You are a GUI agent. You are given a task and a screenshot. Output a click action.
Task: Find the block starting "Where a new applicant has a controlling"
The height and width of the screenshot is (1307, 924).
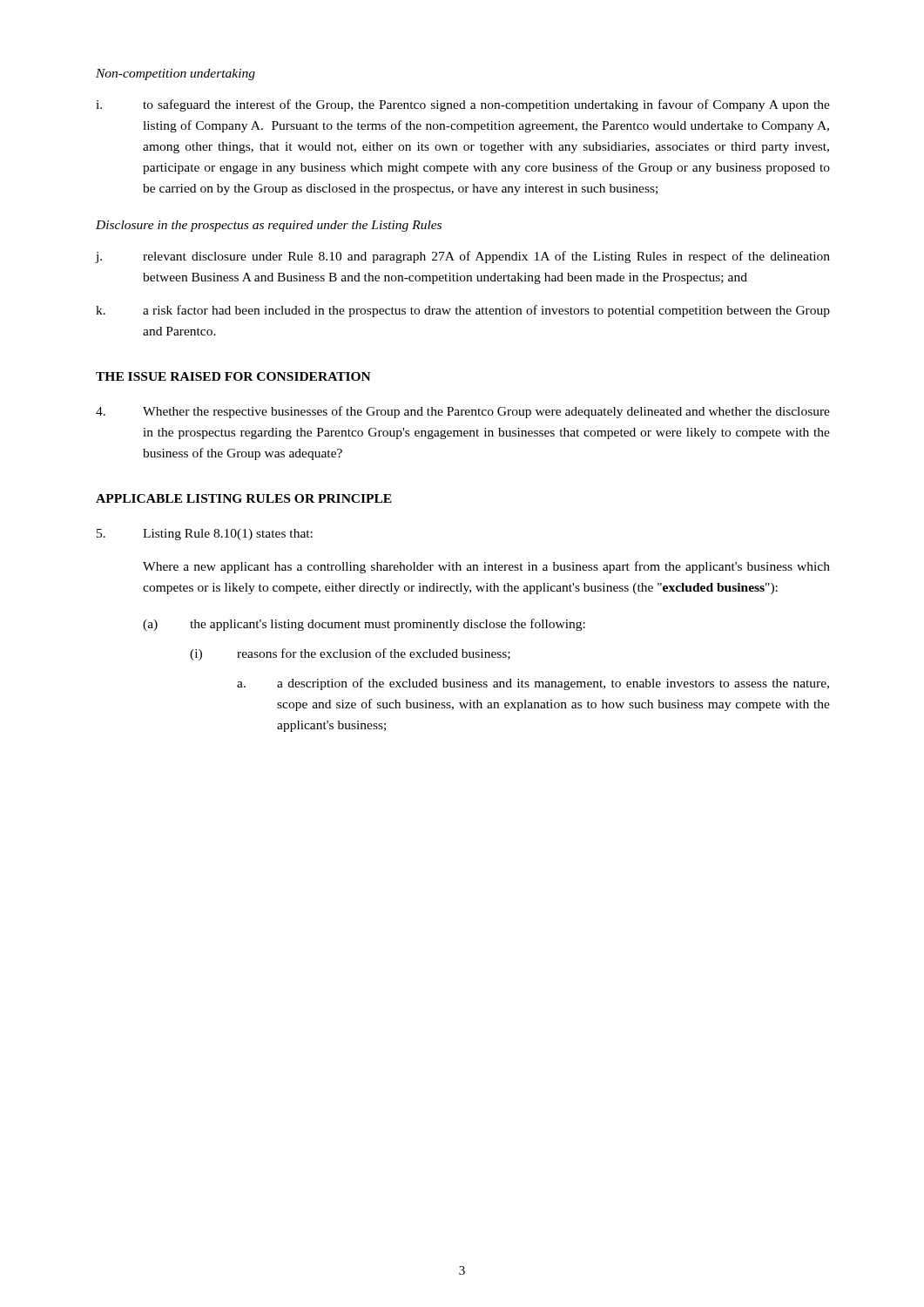click(x=486, y=577)
